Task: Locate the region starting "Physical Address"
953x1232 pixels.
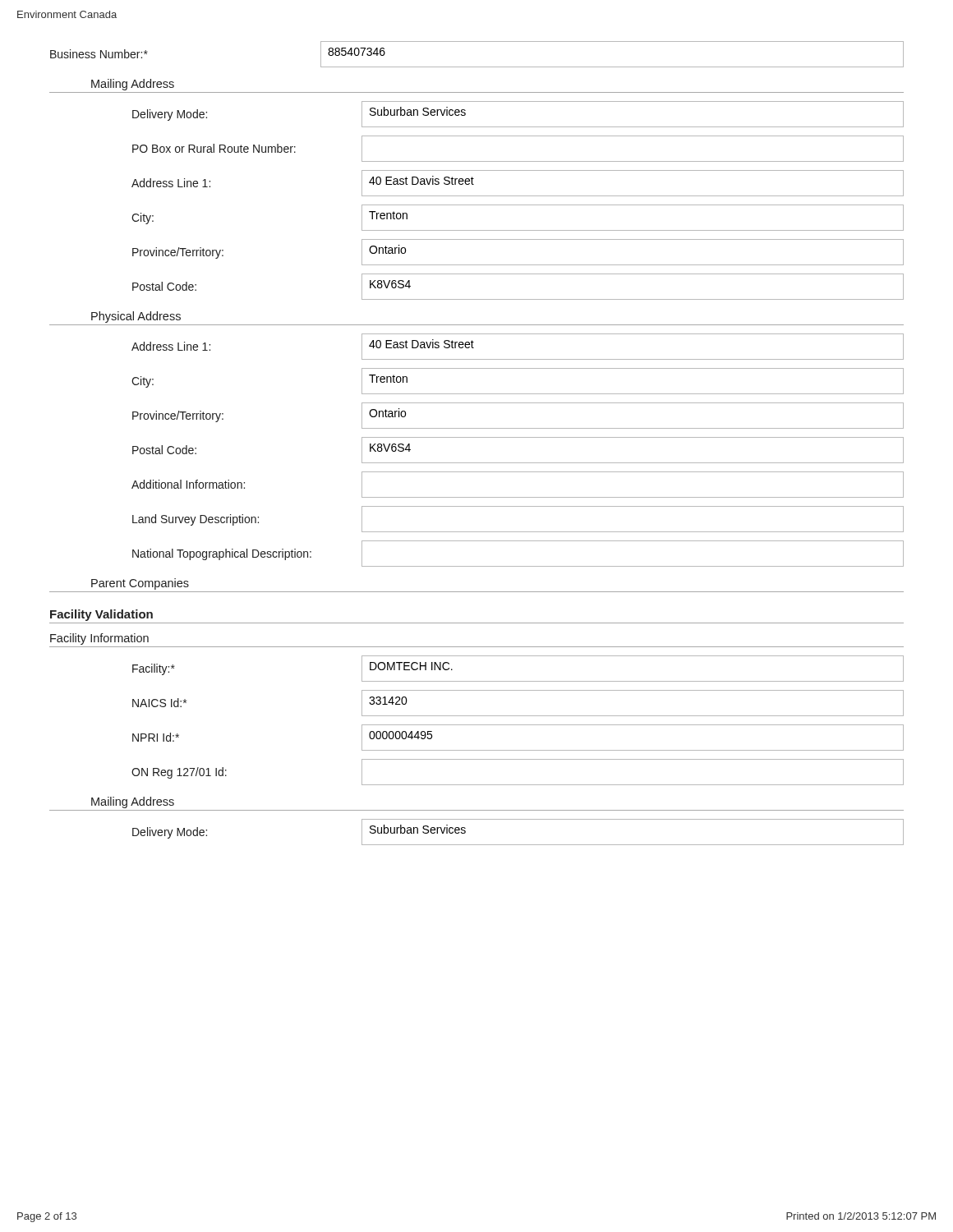Action: coord(136,316)
